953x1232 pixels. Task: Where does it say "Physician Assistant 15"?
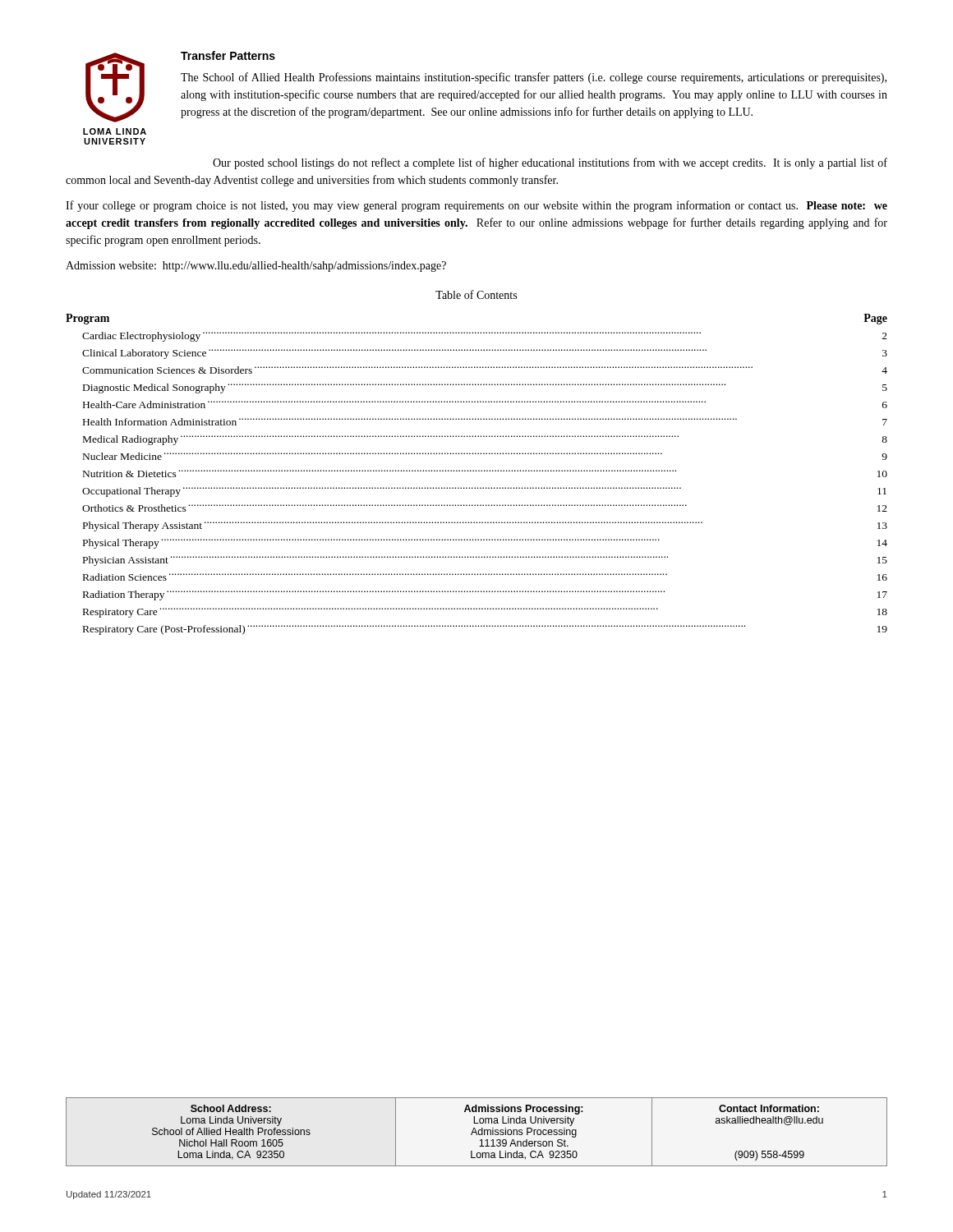click(x=476, y=559)
